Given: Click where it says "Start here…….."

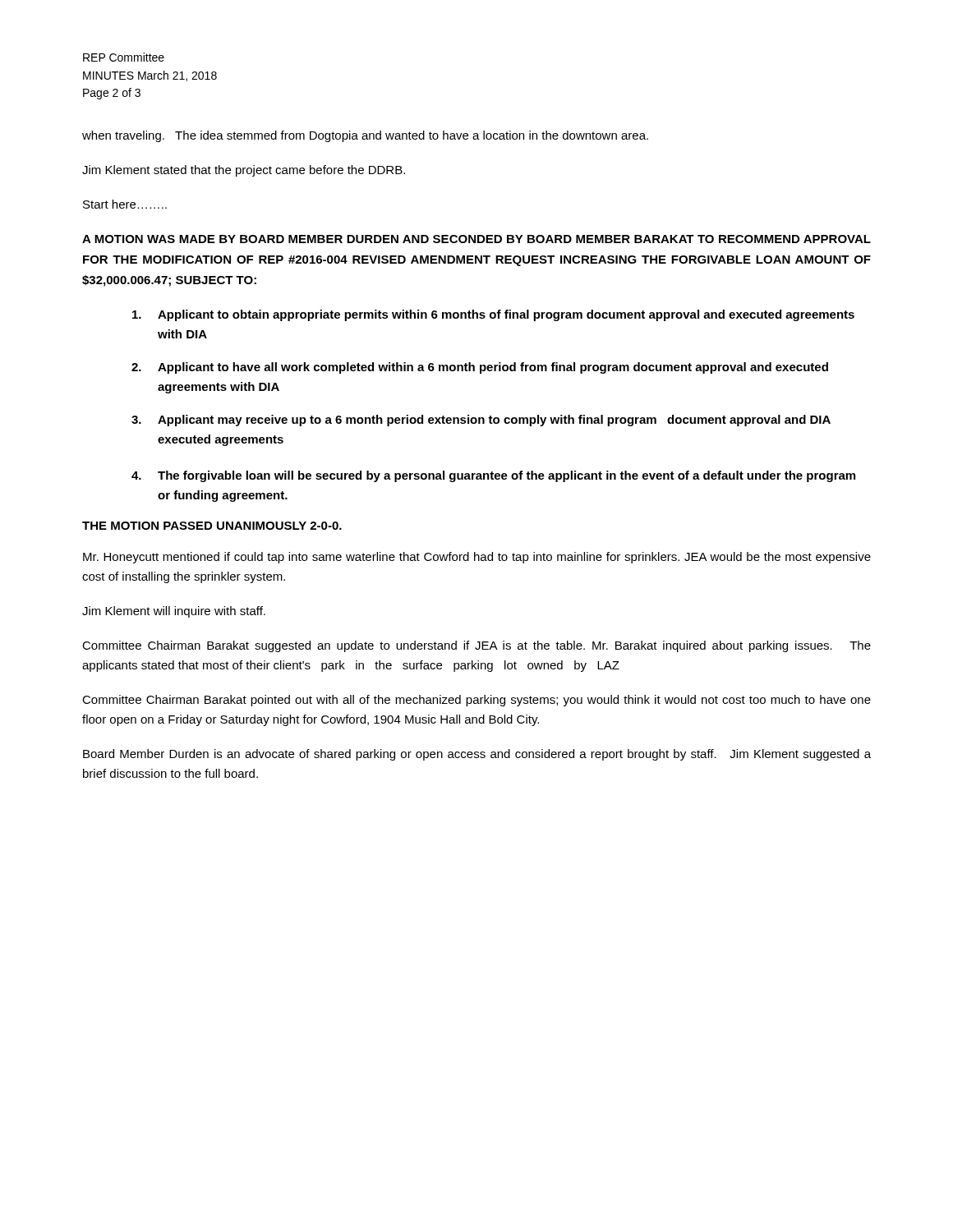Looking at the screenshot, I should click(x=125, y=204).
